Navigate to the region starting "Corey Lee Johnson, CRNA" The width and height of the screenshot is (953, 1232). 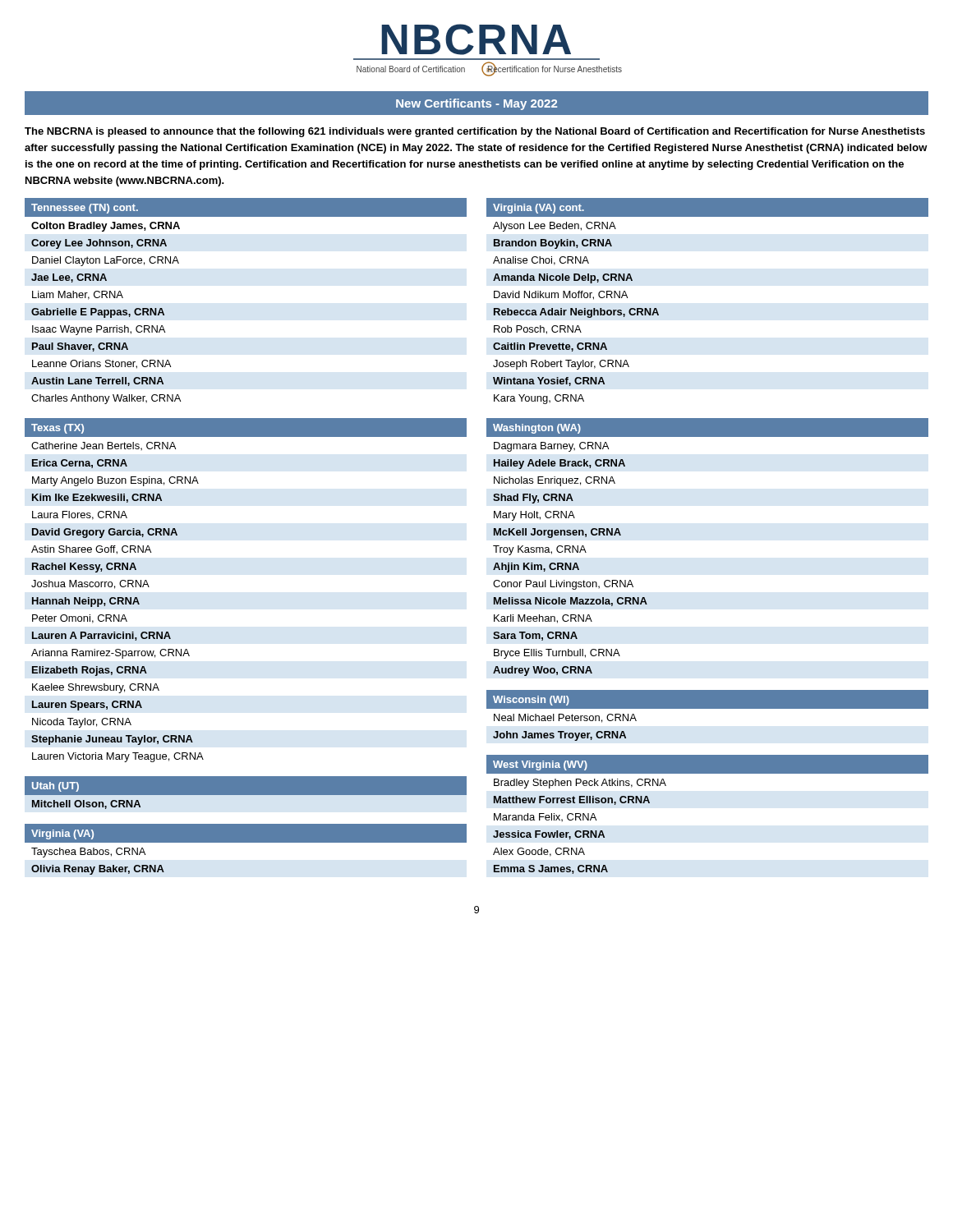click(x=99, y=242)
